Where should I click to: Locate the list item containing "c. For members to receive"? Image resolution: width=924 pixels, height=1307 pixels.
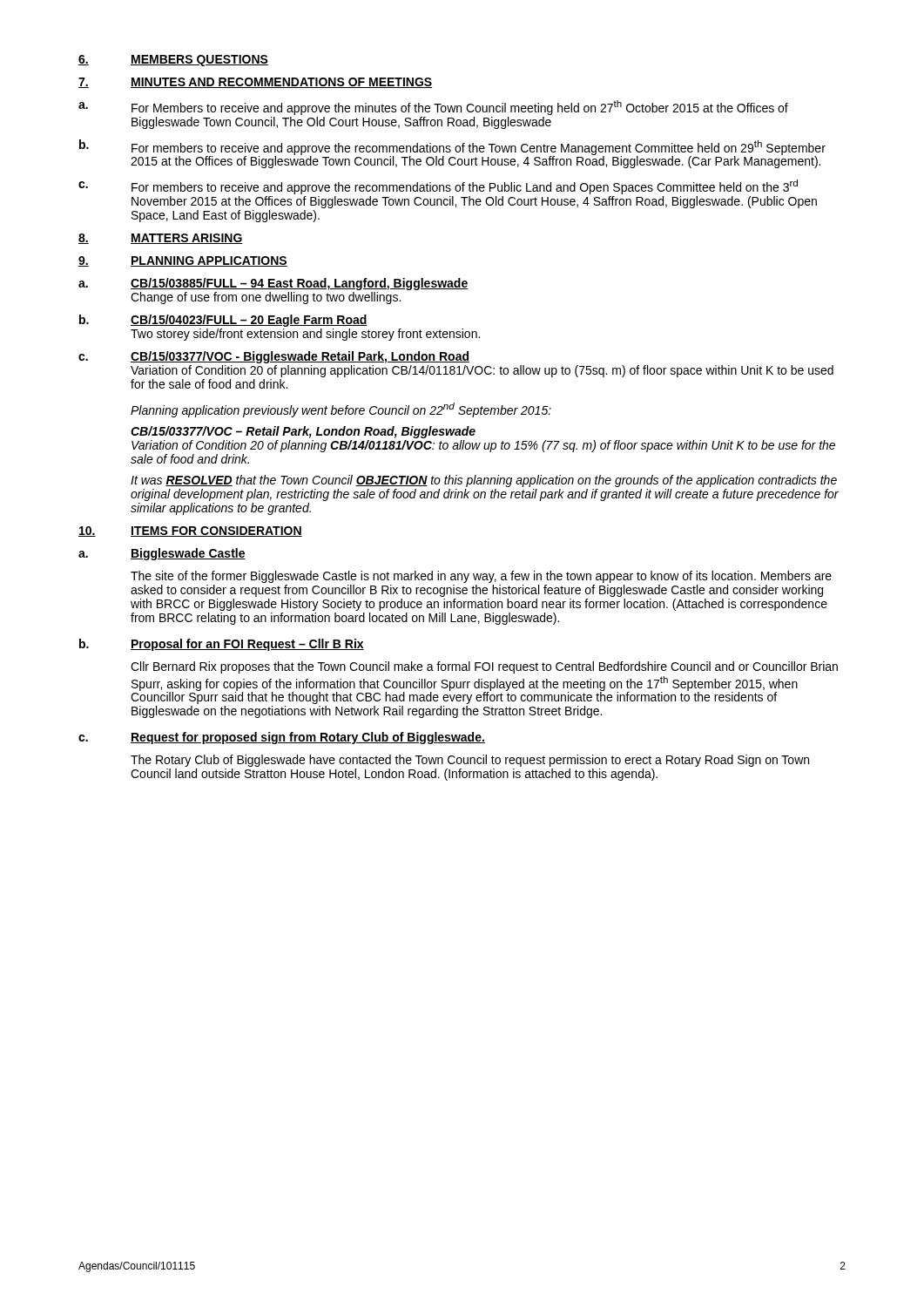pos(462,200)
